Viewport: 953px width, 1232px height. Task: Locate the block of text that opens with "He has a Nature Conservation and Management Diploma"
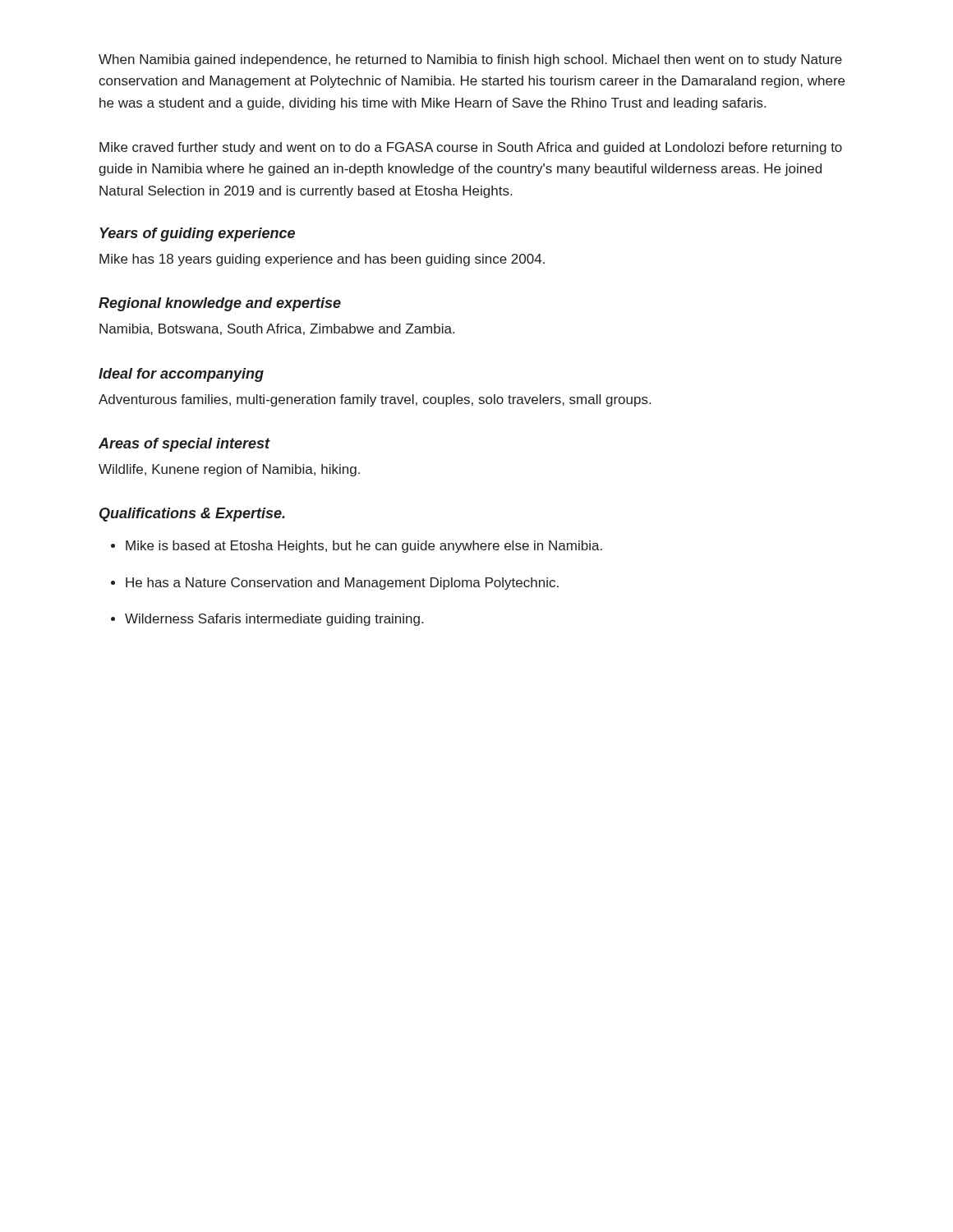click(x=342, y=583)
